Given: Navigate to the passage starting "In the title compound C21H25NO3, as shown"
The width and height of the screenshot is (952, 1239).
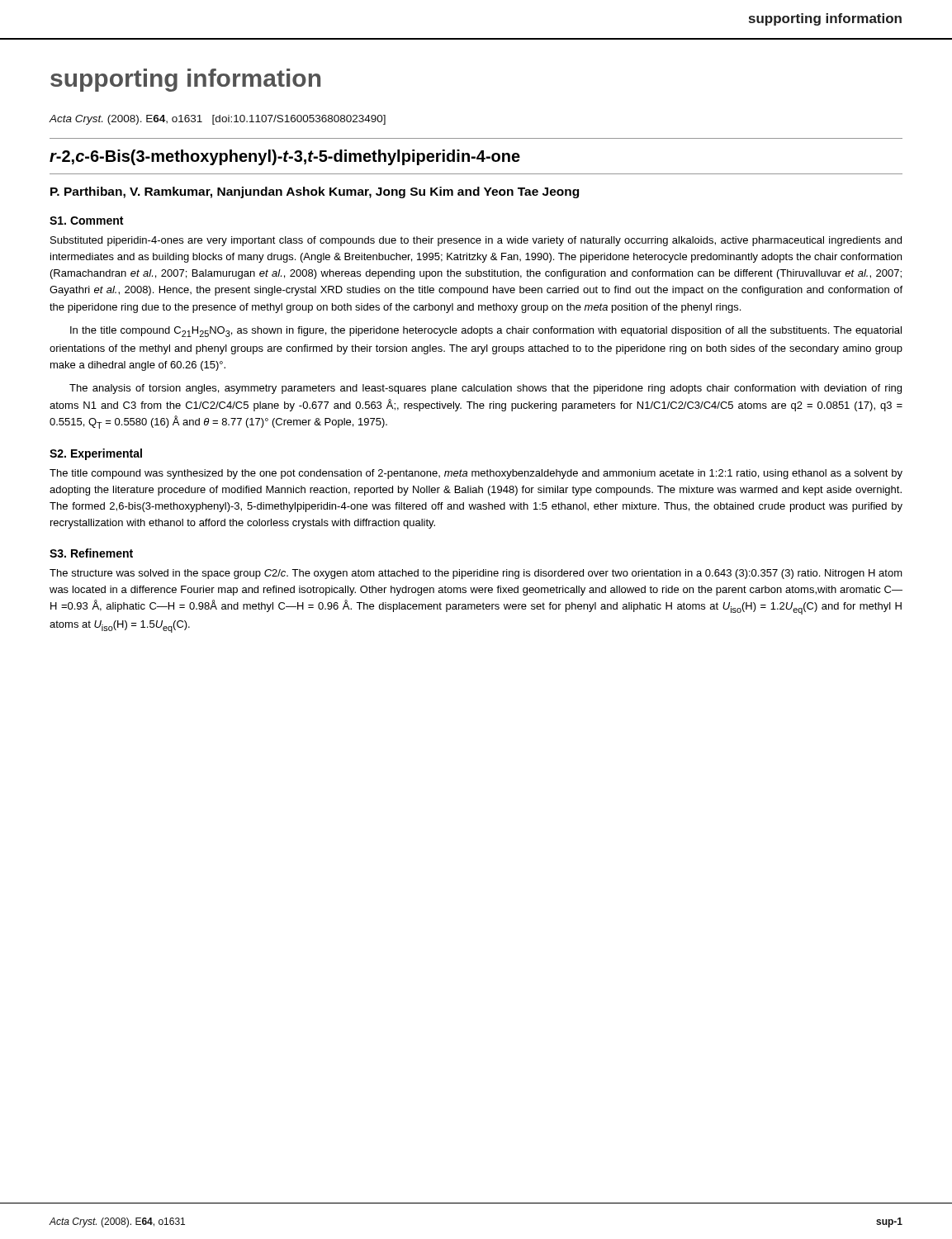Looking at the screenshot, I should (476, 347).
